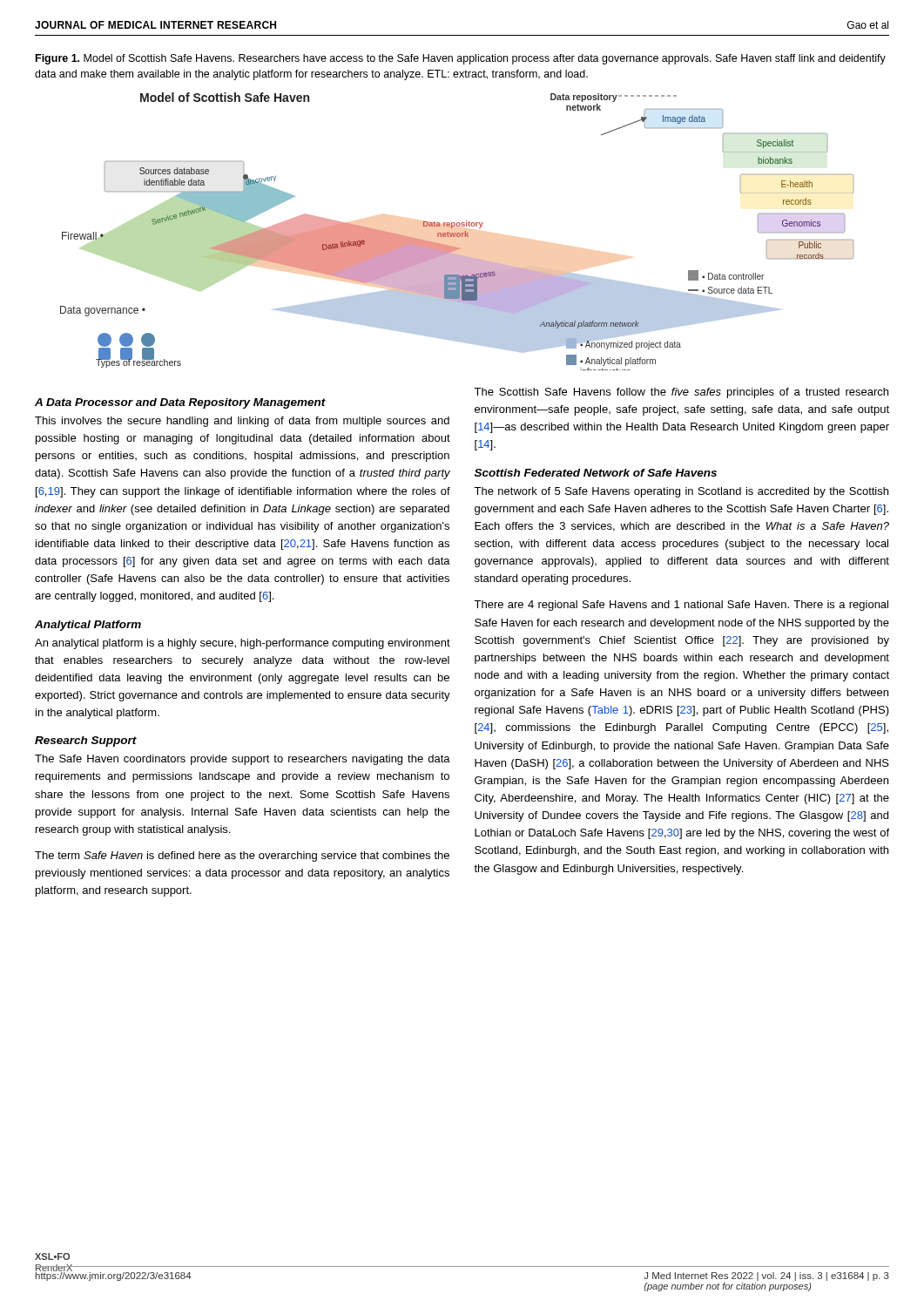Find the text block with the text "The term Safe Haven"

pos(242,873)
